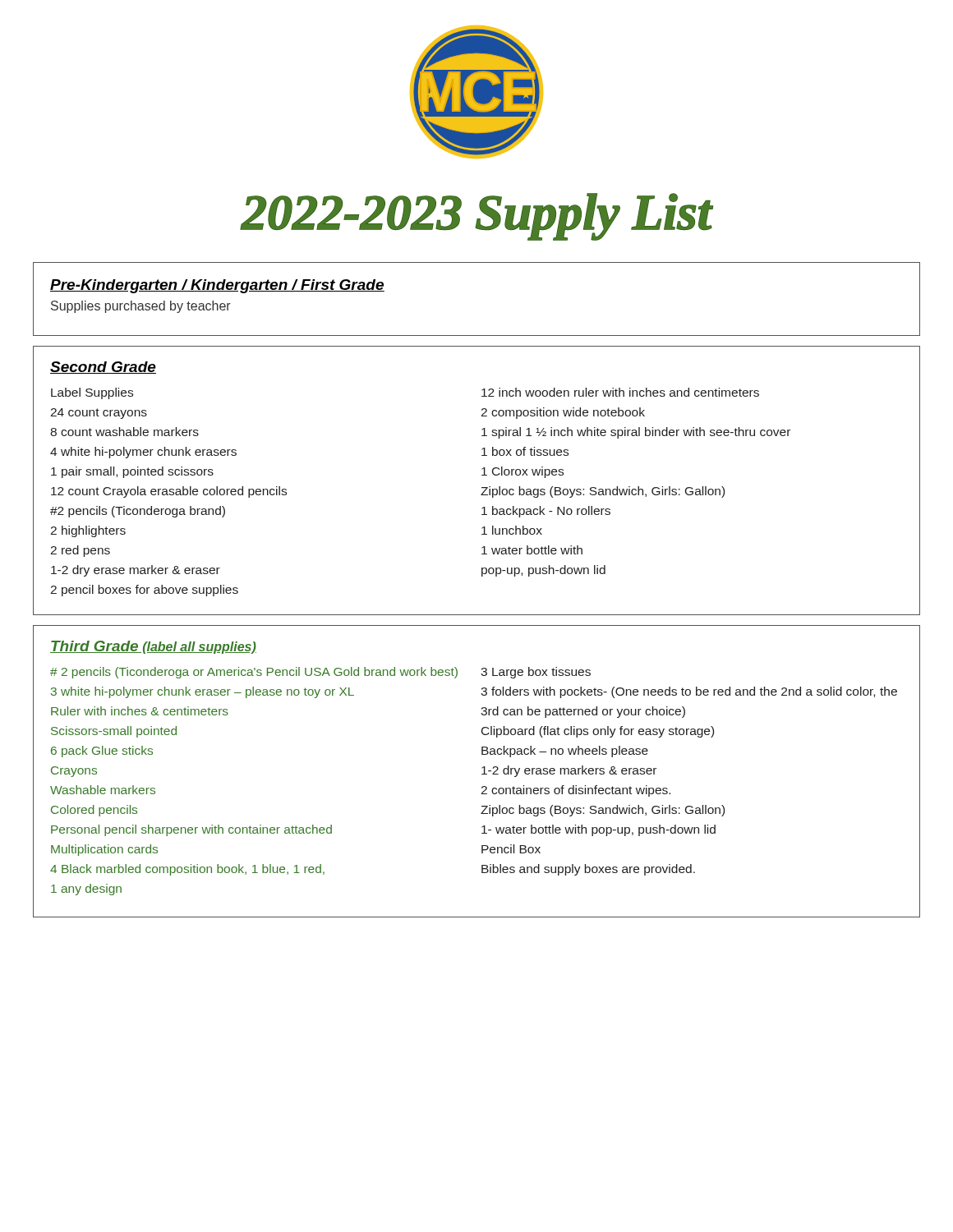The height and width of the screenshot is (1232, 953).
Task: Select the list item that reads "8 count washable markers"
Action: tap(124, 432)
